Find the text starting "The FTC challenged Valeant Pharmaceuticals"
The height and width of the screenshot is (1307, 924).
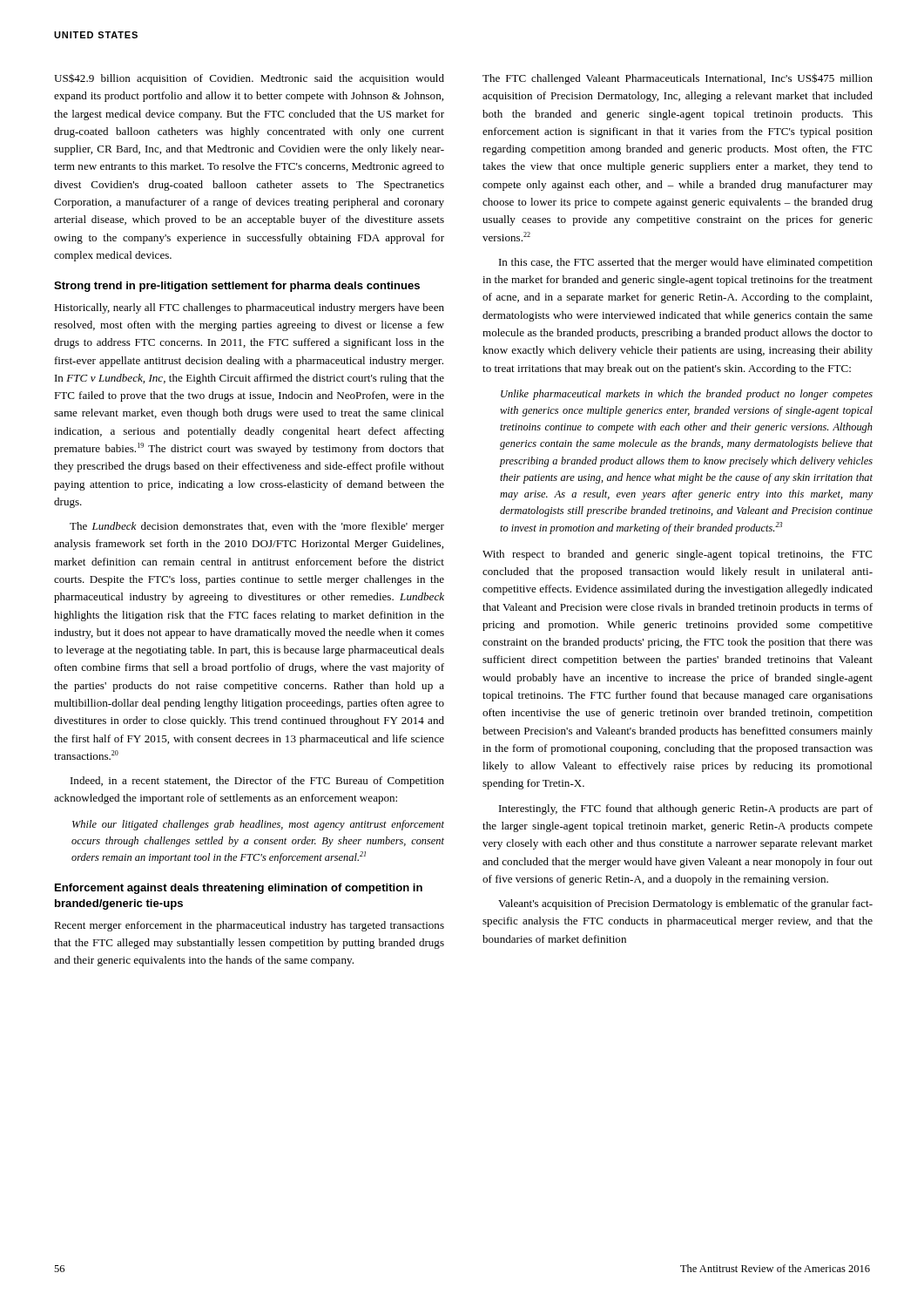[678, 223]
